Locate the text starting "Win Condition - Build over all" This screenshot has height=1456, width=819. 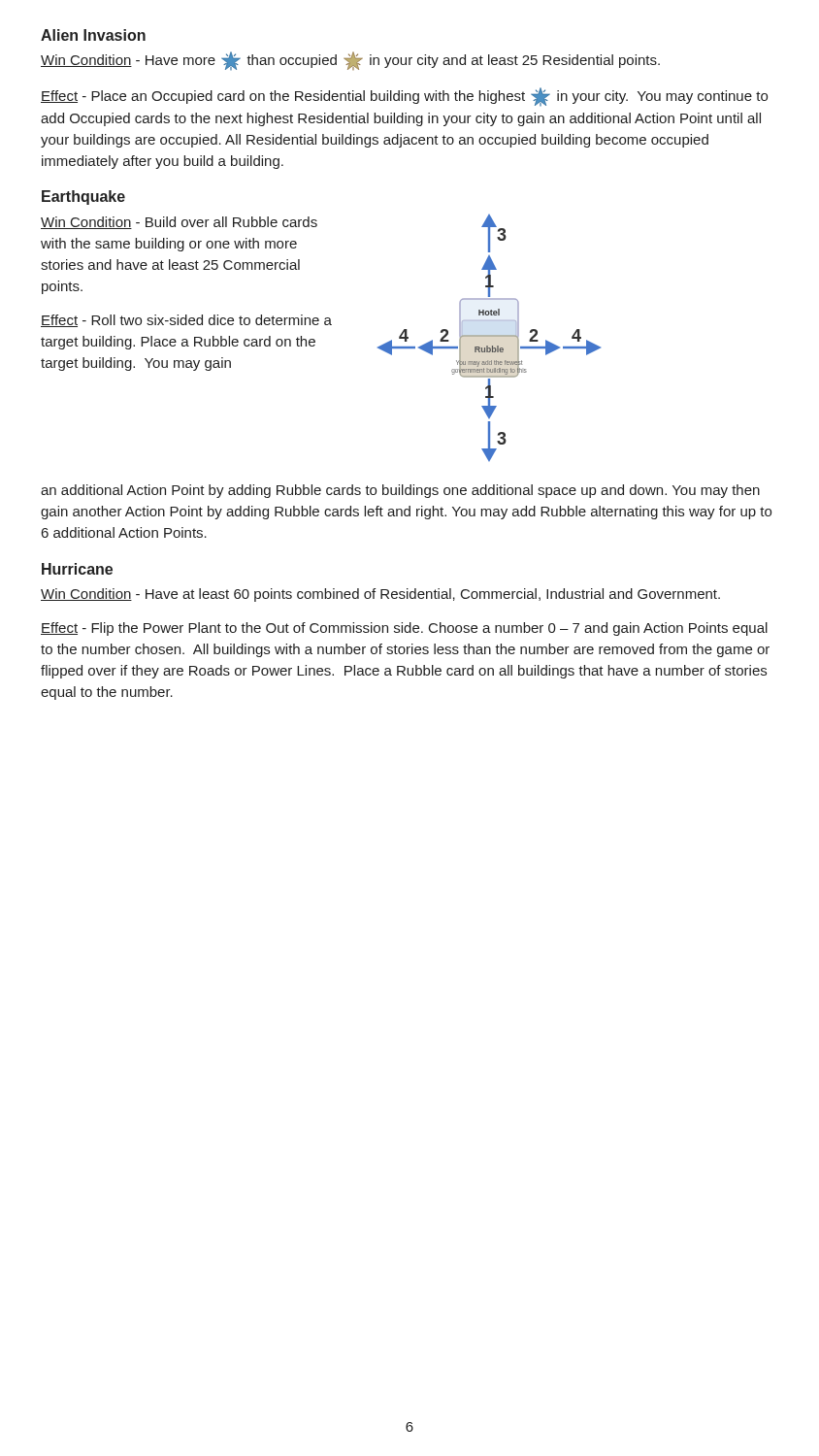coord(179,254)
